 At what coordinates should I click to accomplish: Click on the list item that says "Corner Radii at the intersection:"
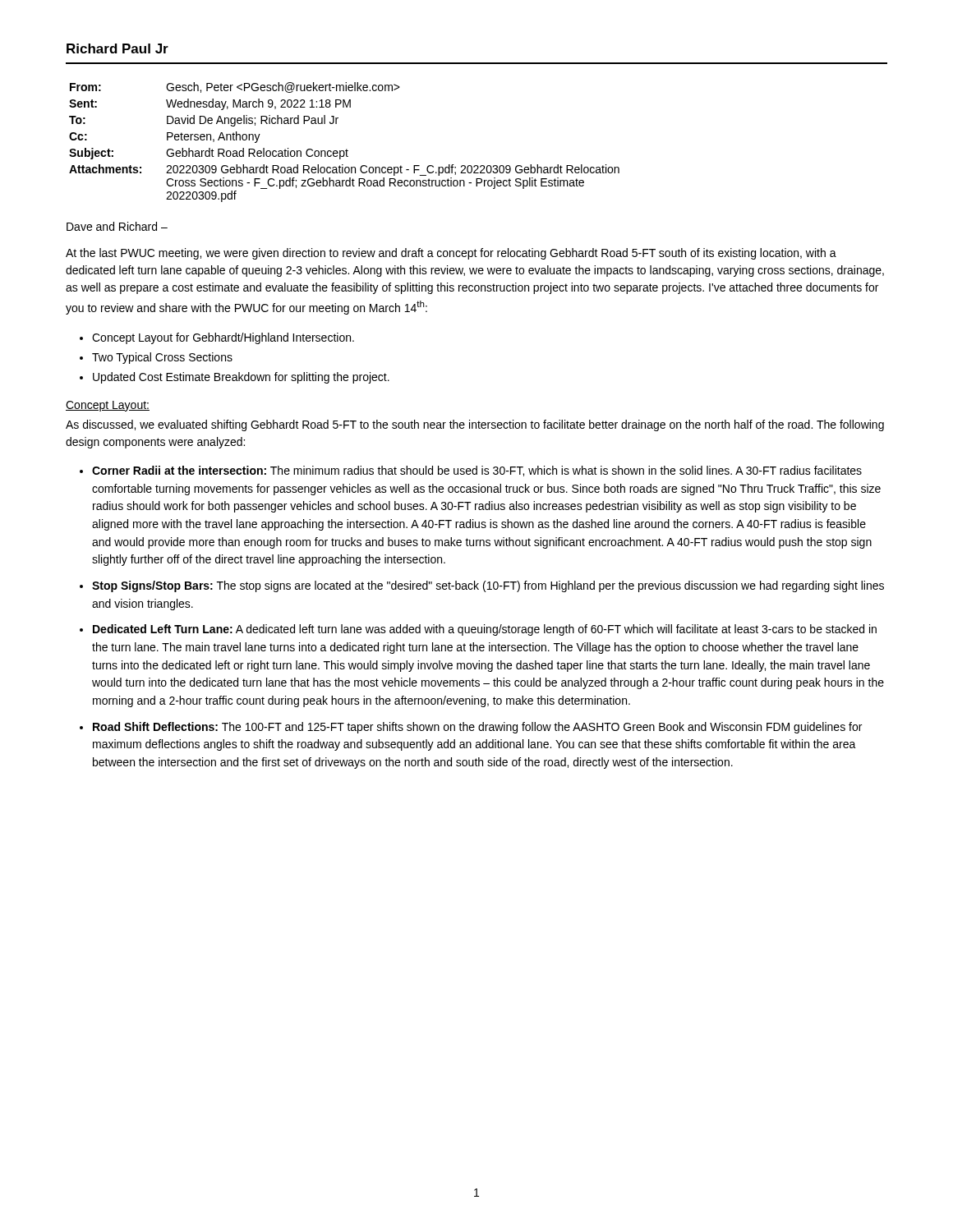(487, 515)
